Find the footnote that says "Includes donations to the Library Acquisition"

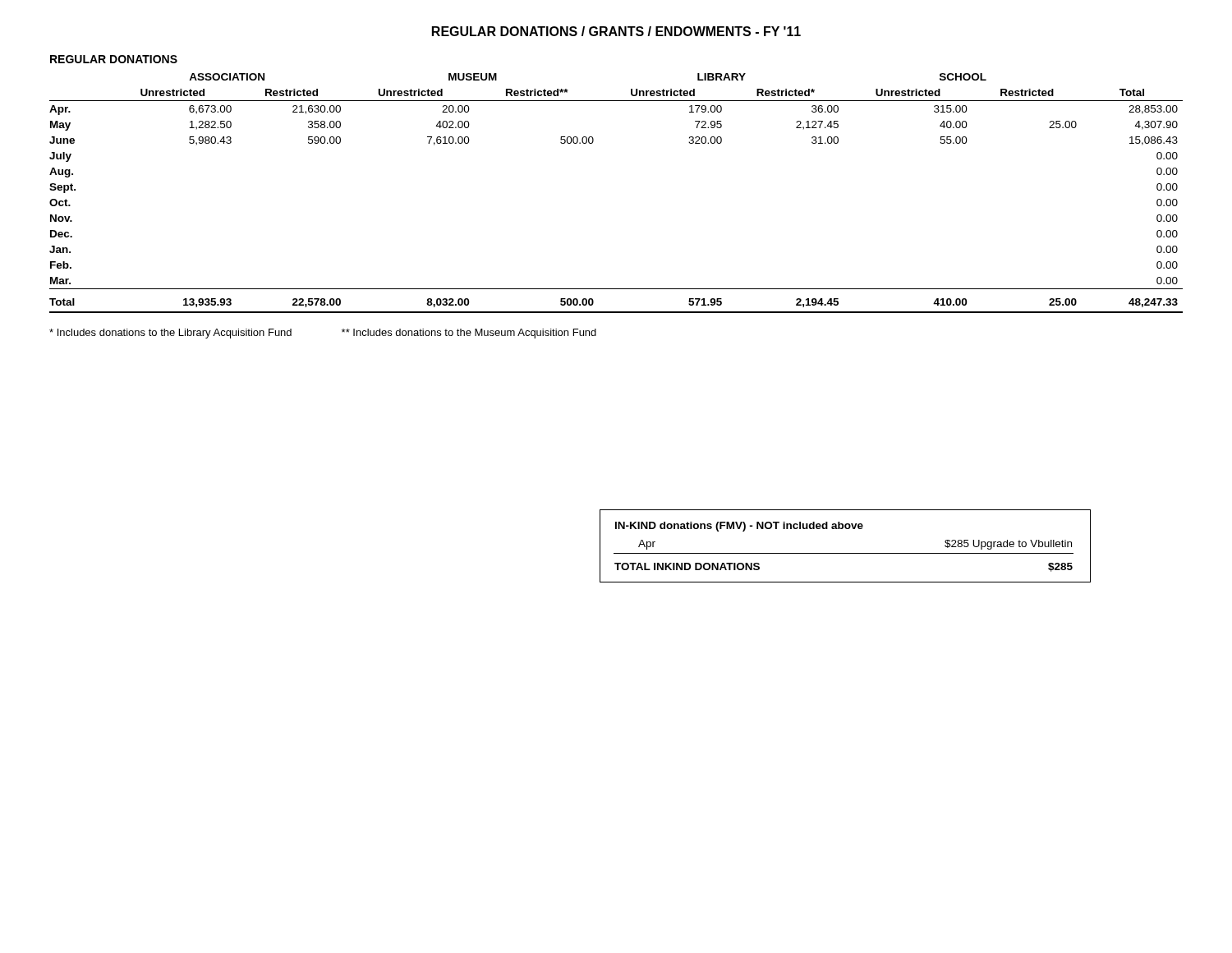coord(171,332)
